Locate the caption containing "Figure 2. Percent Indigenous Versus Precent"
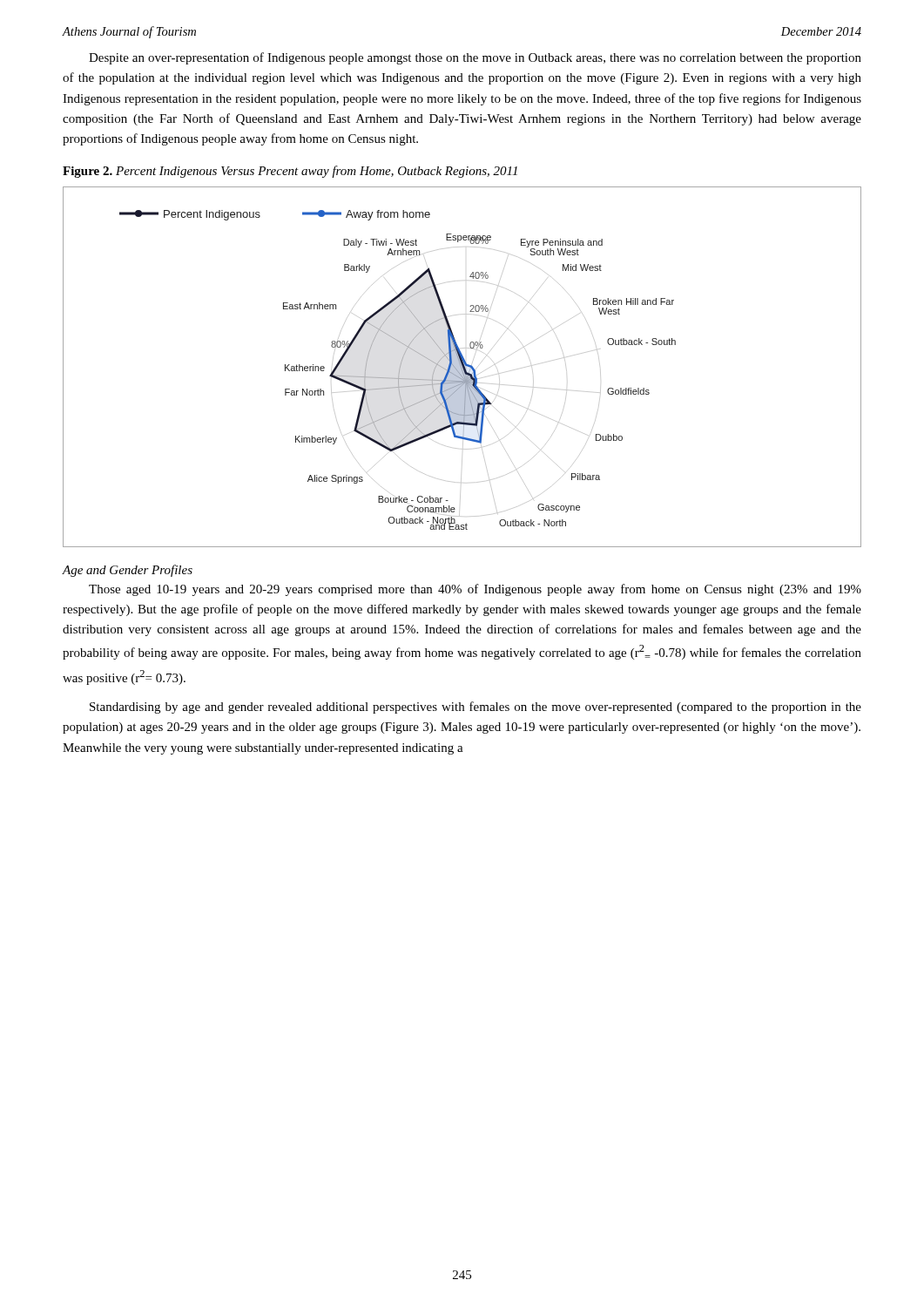Viewport: 924px width, 1307px height. pyautogui.click(x=291, y=171)
